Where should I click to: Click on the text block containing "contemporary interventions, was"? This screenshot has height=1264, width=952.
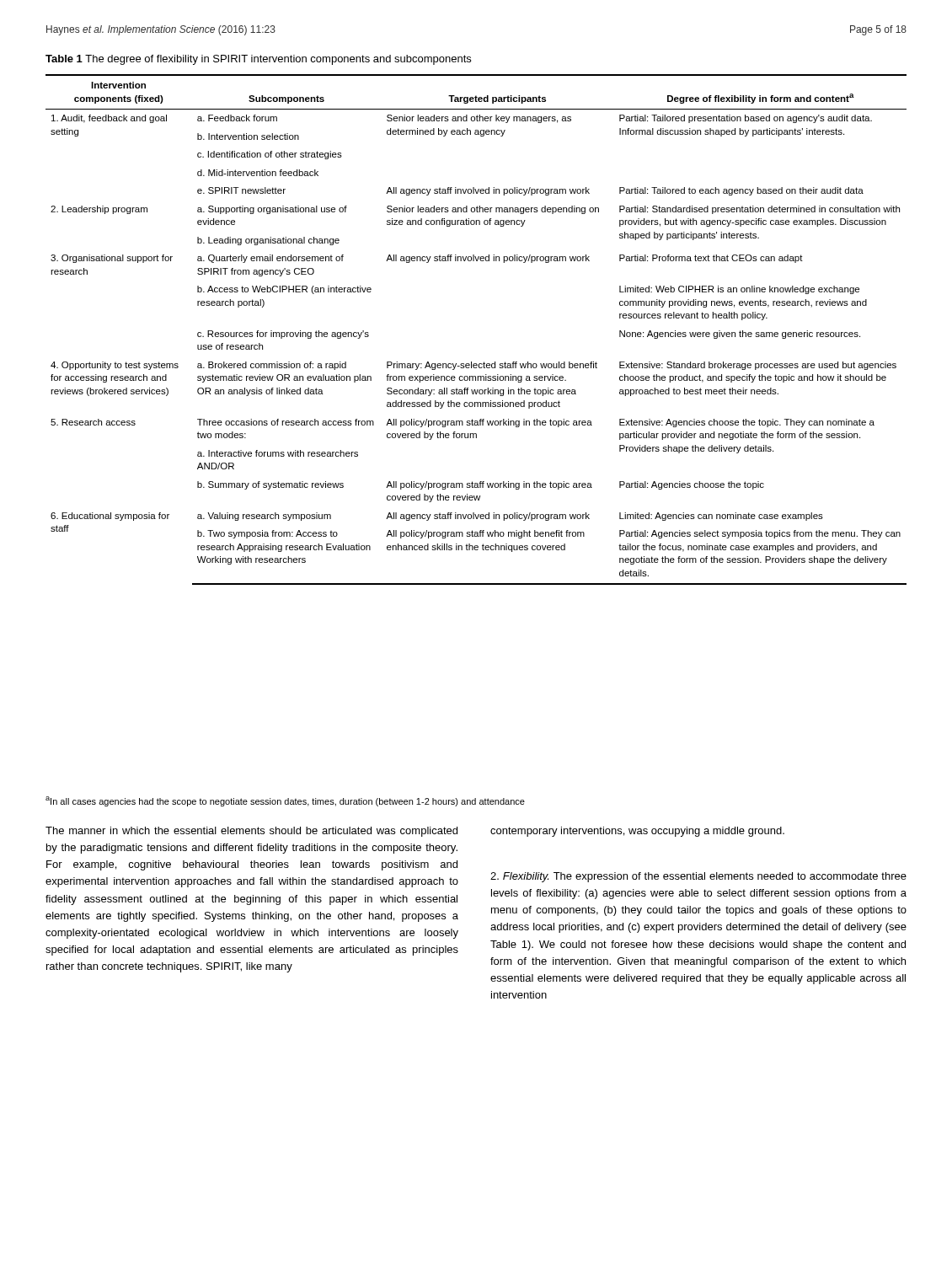pyautogui.click(x=638, y=830)
